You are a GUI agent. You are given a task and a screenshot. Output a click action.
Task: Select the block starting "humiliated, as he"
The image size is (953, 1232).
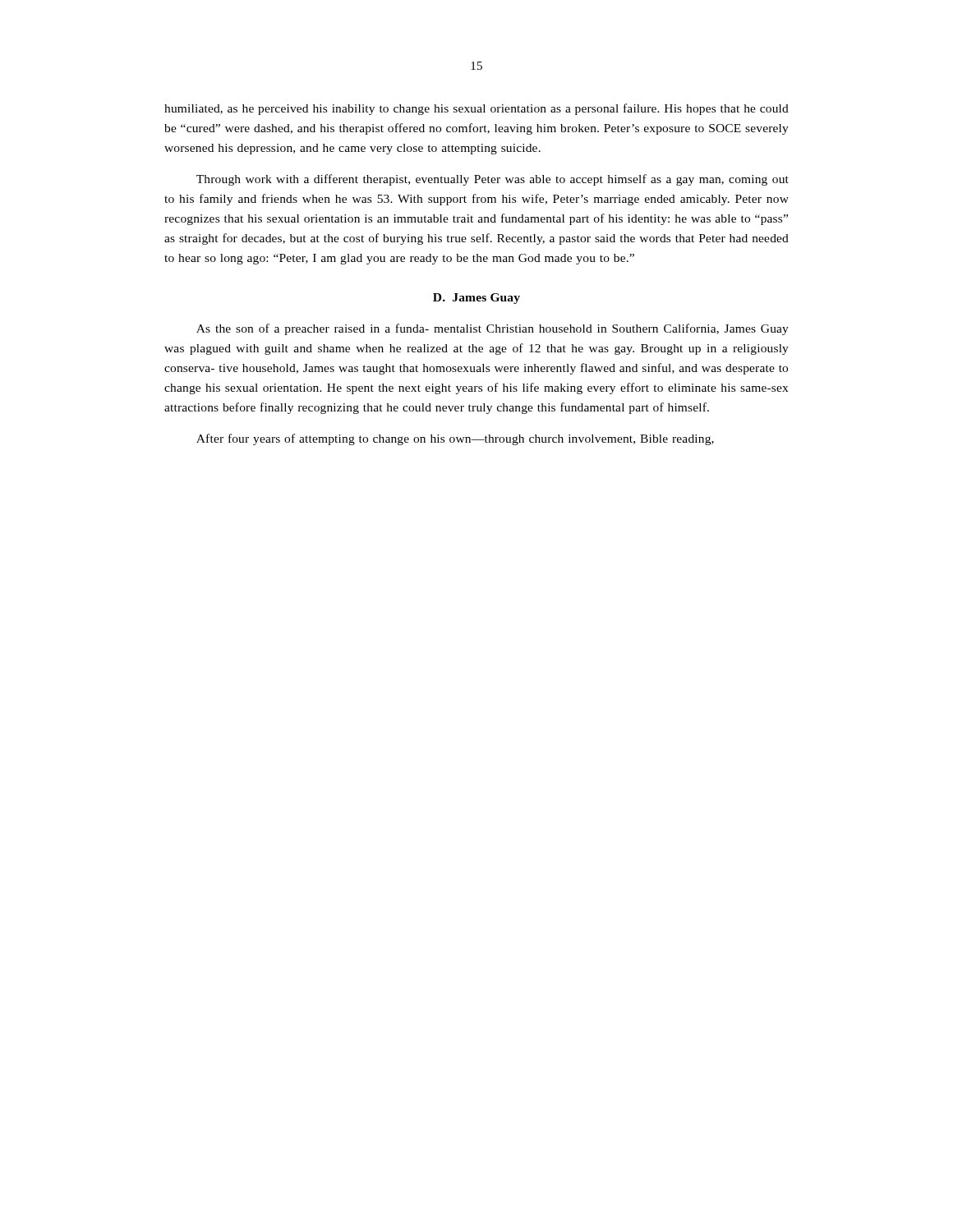[476, 128]
